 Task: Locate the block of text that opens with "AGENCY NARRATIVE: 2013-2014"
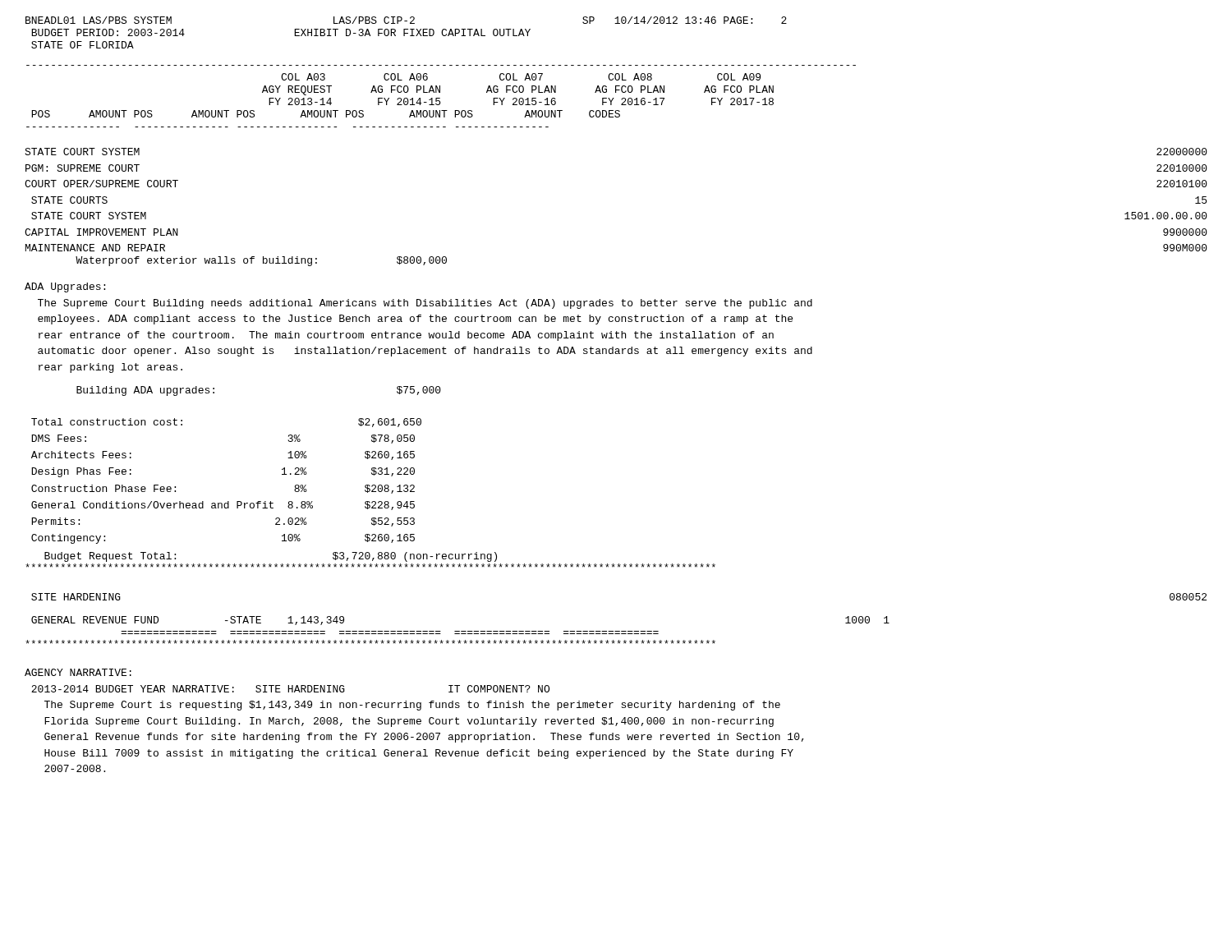pyautogui.click(x=415, y=721)
